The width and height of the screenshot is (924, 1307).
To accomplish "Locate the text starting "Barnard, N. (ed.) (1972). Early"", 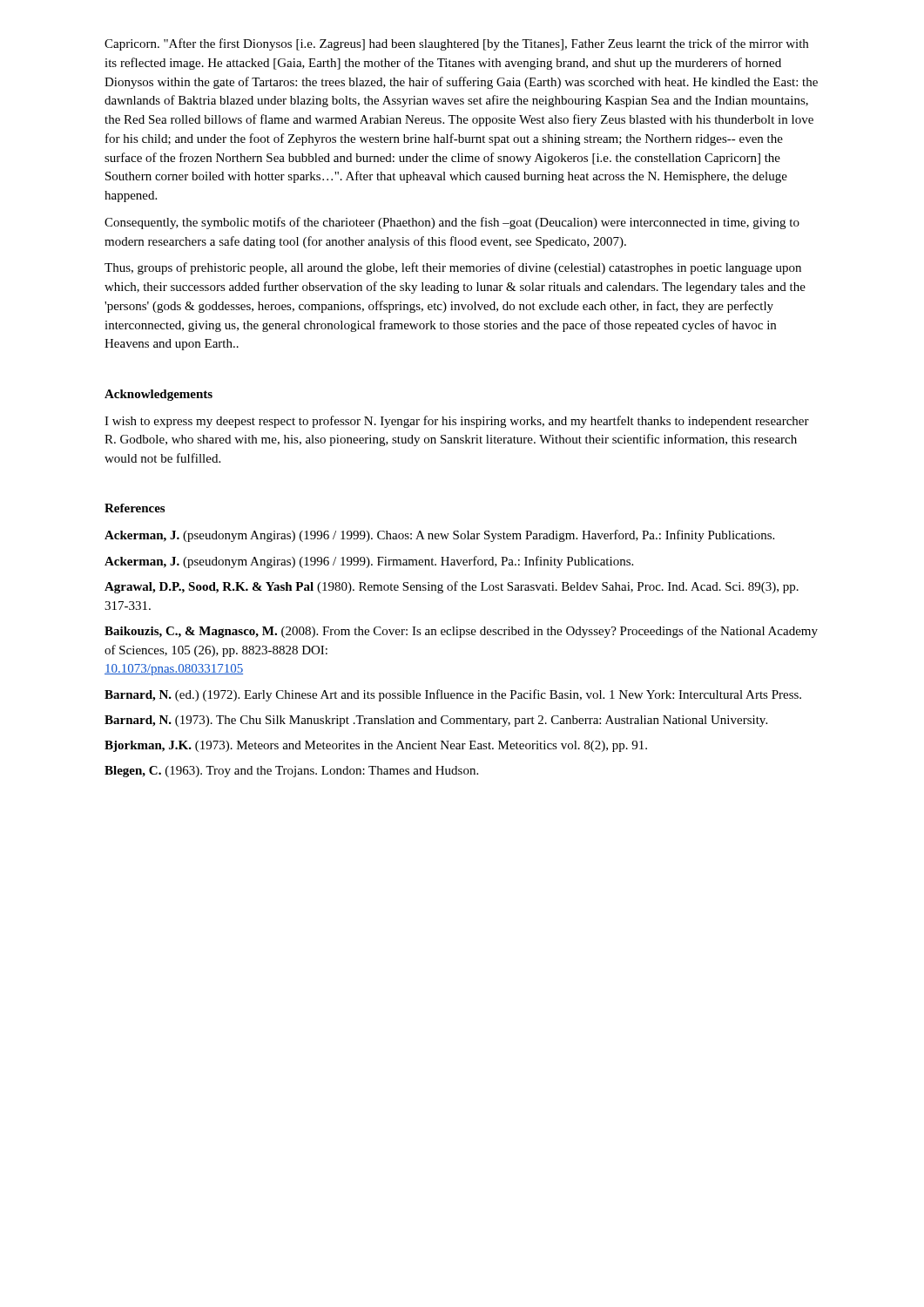I will [453, 694].
